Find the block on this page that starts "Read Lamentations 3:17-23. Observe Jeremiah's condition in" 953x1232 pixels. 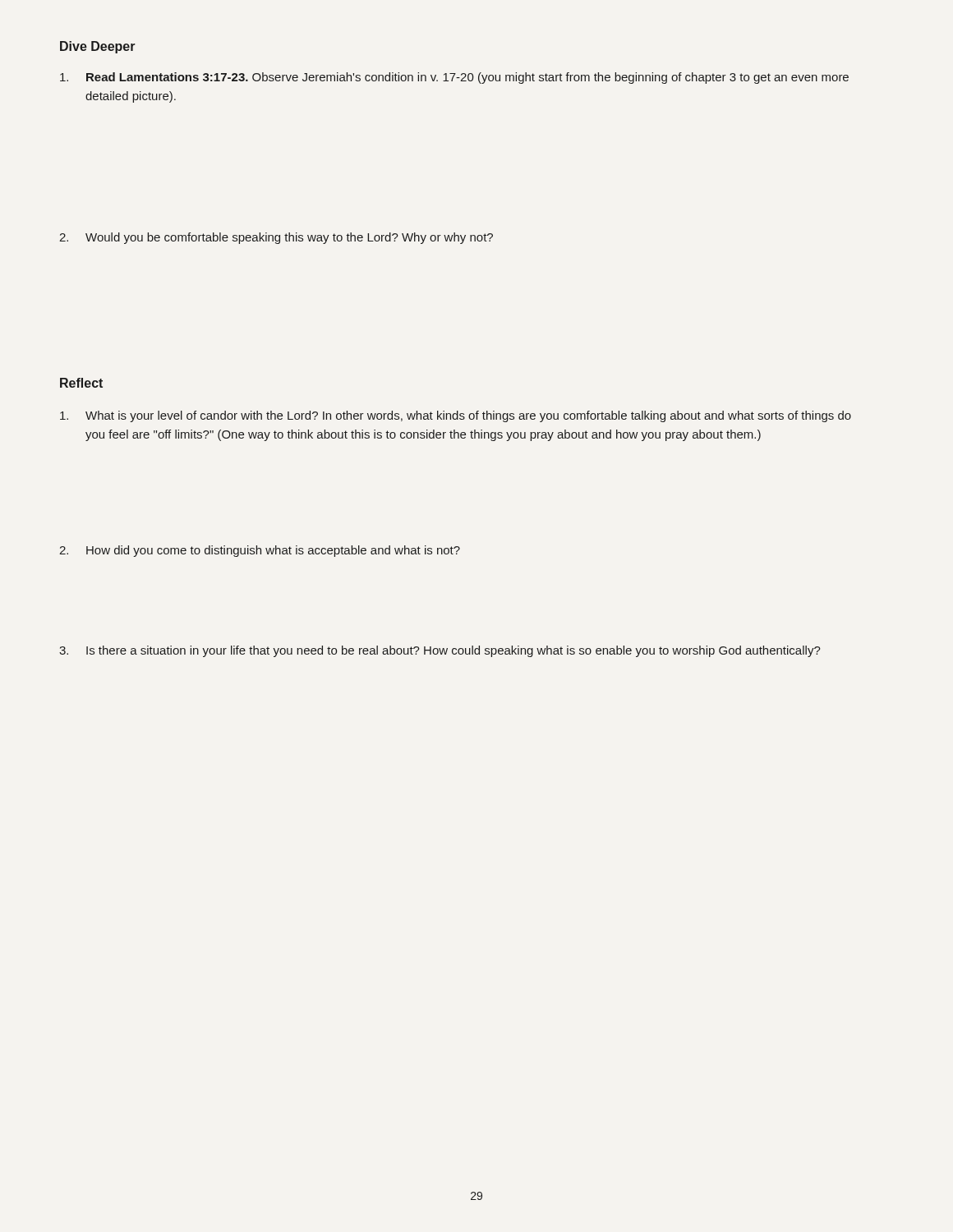465,86
